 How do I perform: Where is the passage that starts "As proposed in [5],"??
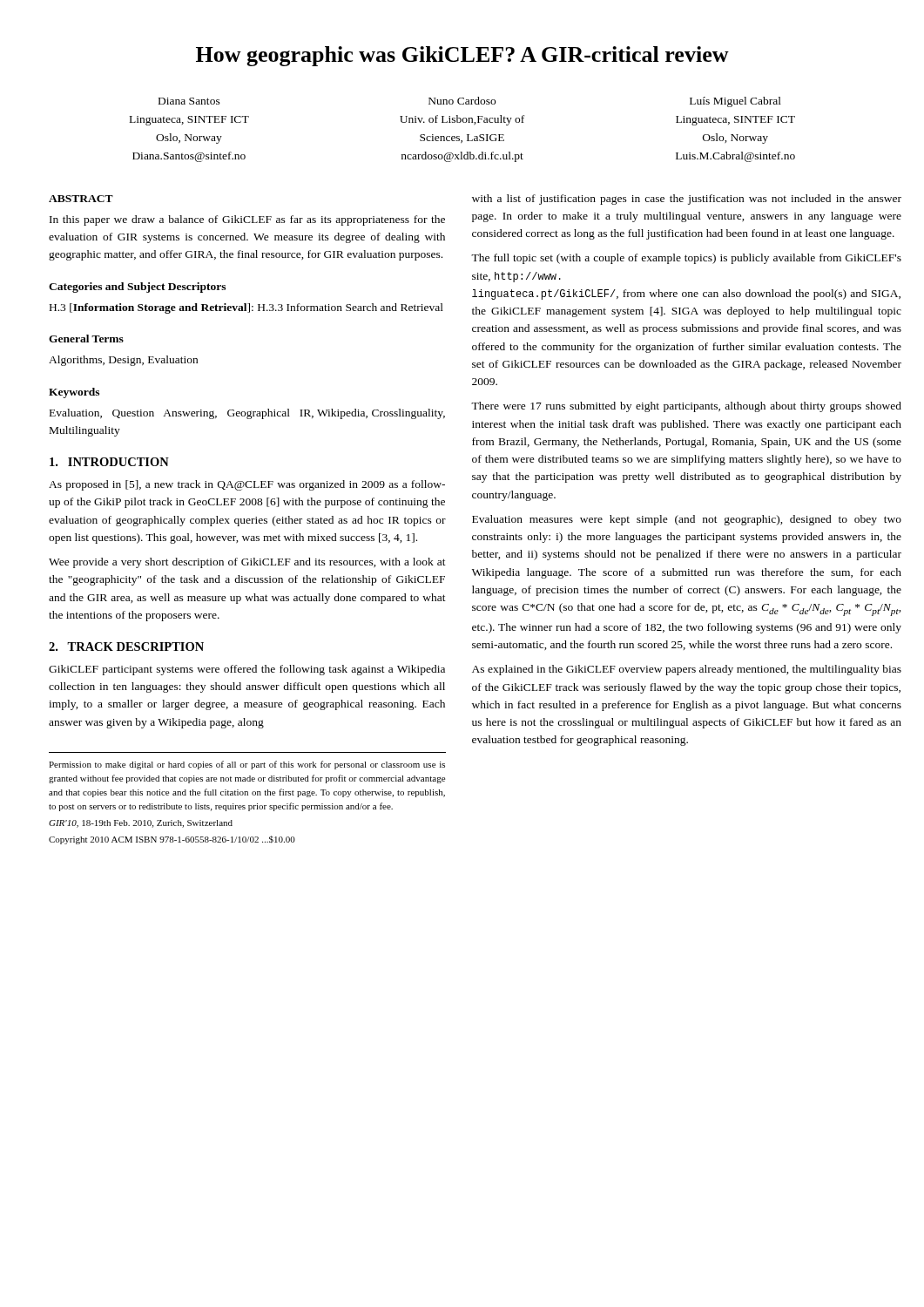point(247,550)
